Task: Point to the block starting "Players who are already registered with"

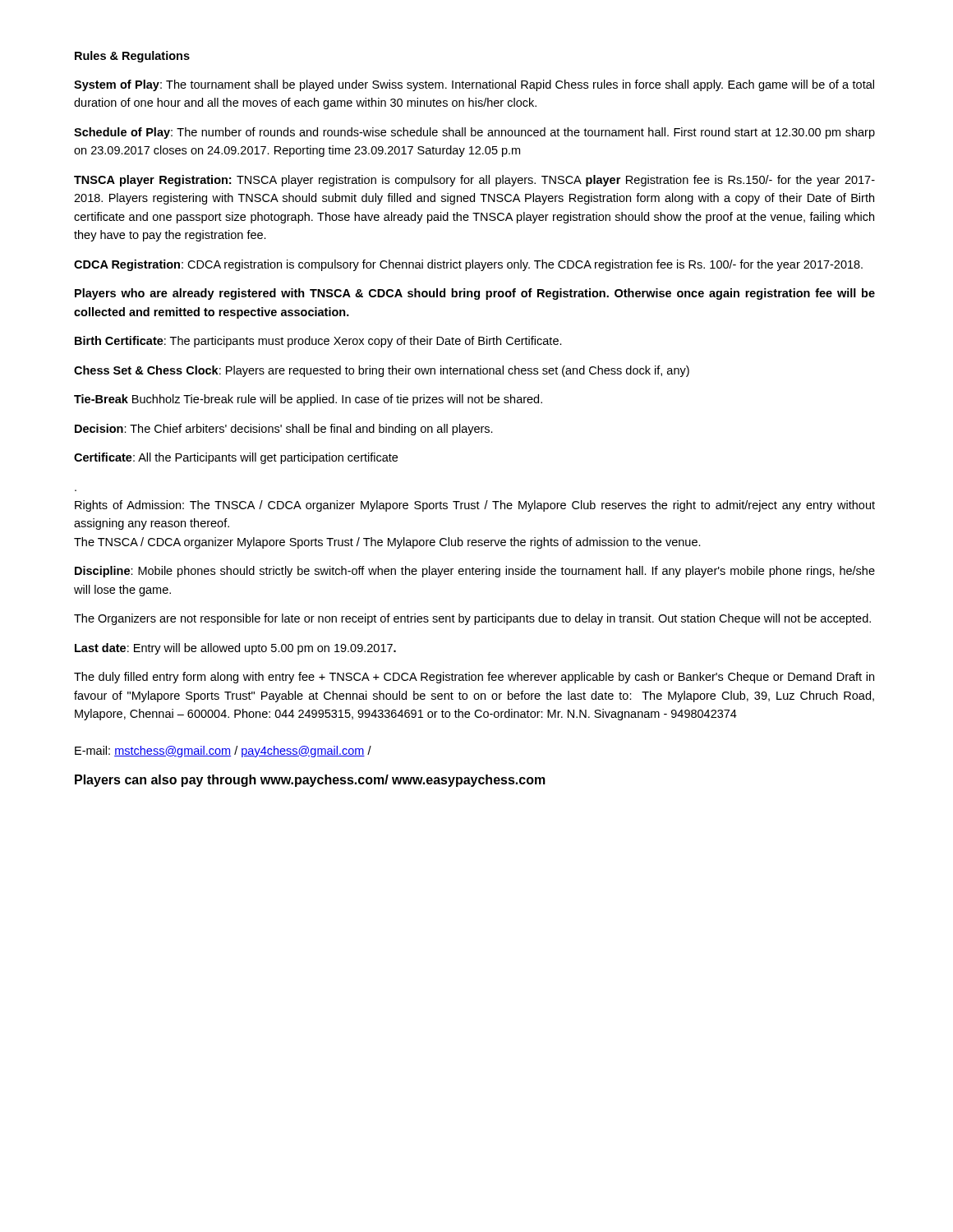Action: [474, 303]
